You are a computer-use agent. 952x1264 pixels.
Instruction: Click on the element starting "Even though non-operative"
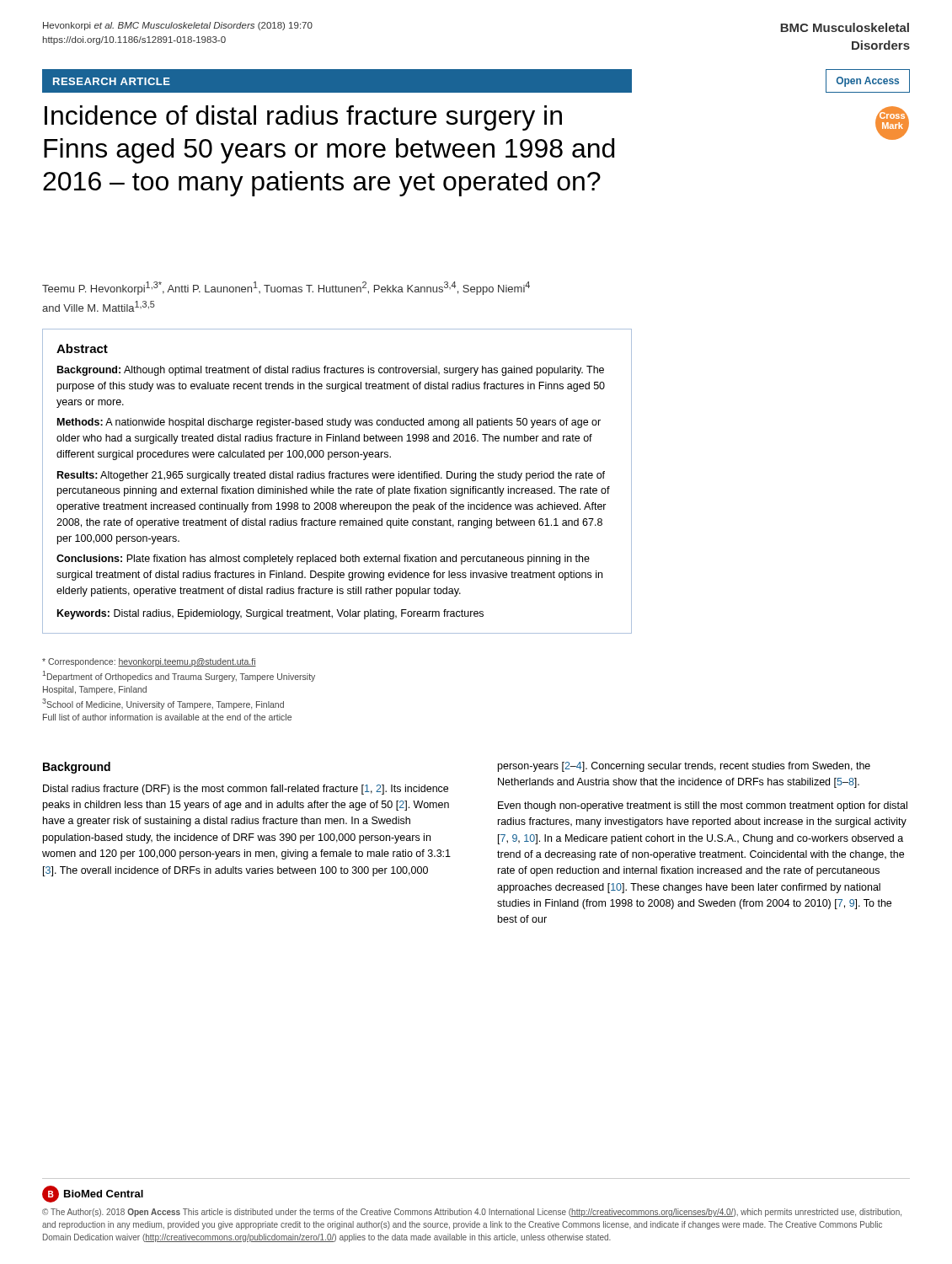click(x=703, y=862)
